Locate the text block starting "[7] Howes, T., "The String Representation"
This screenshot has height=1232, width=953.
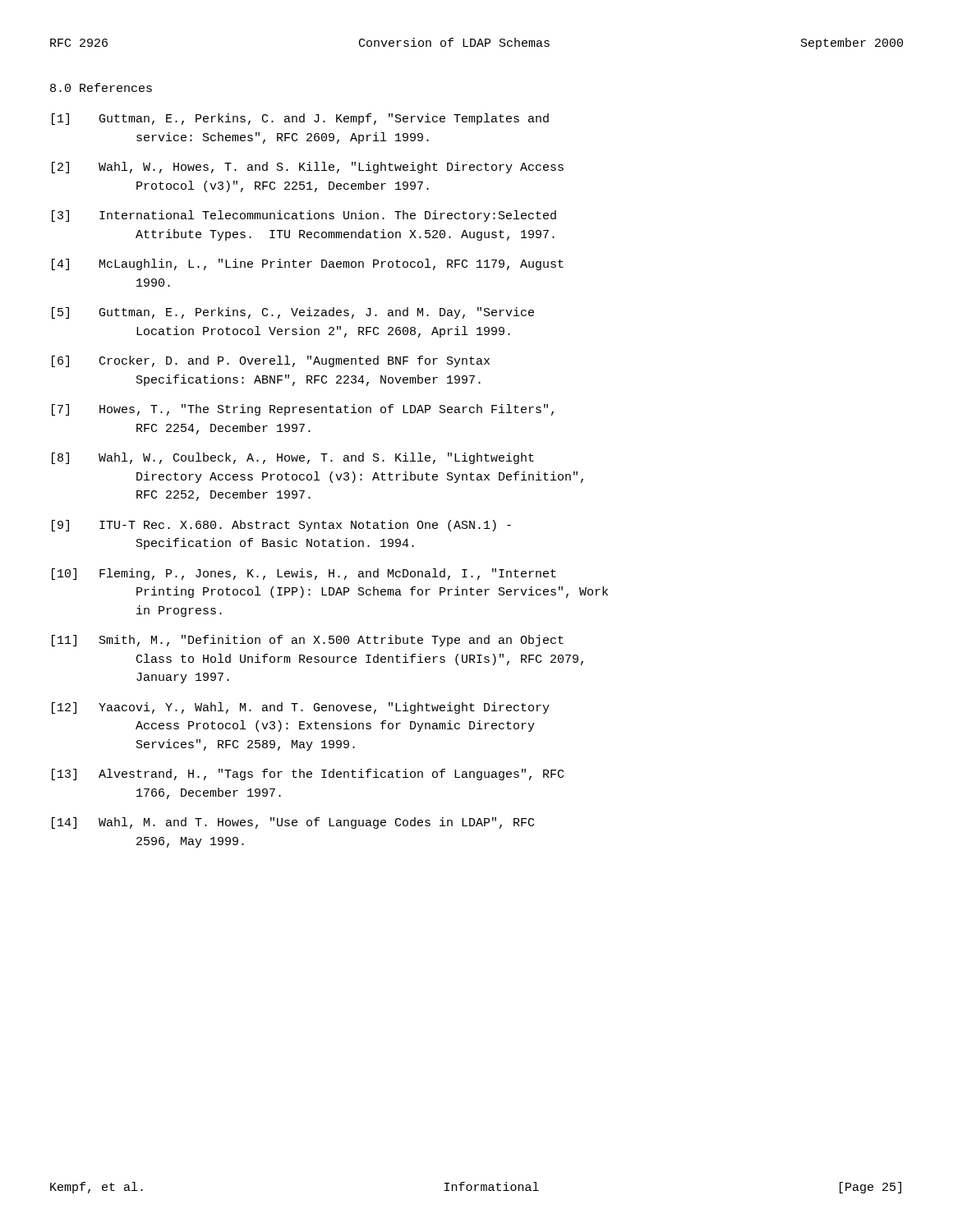[476, 420]
